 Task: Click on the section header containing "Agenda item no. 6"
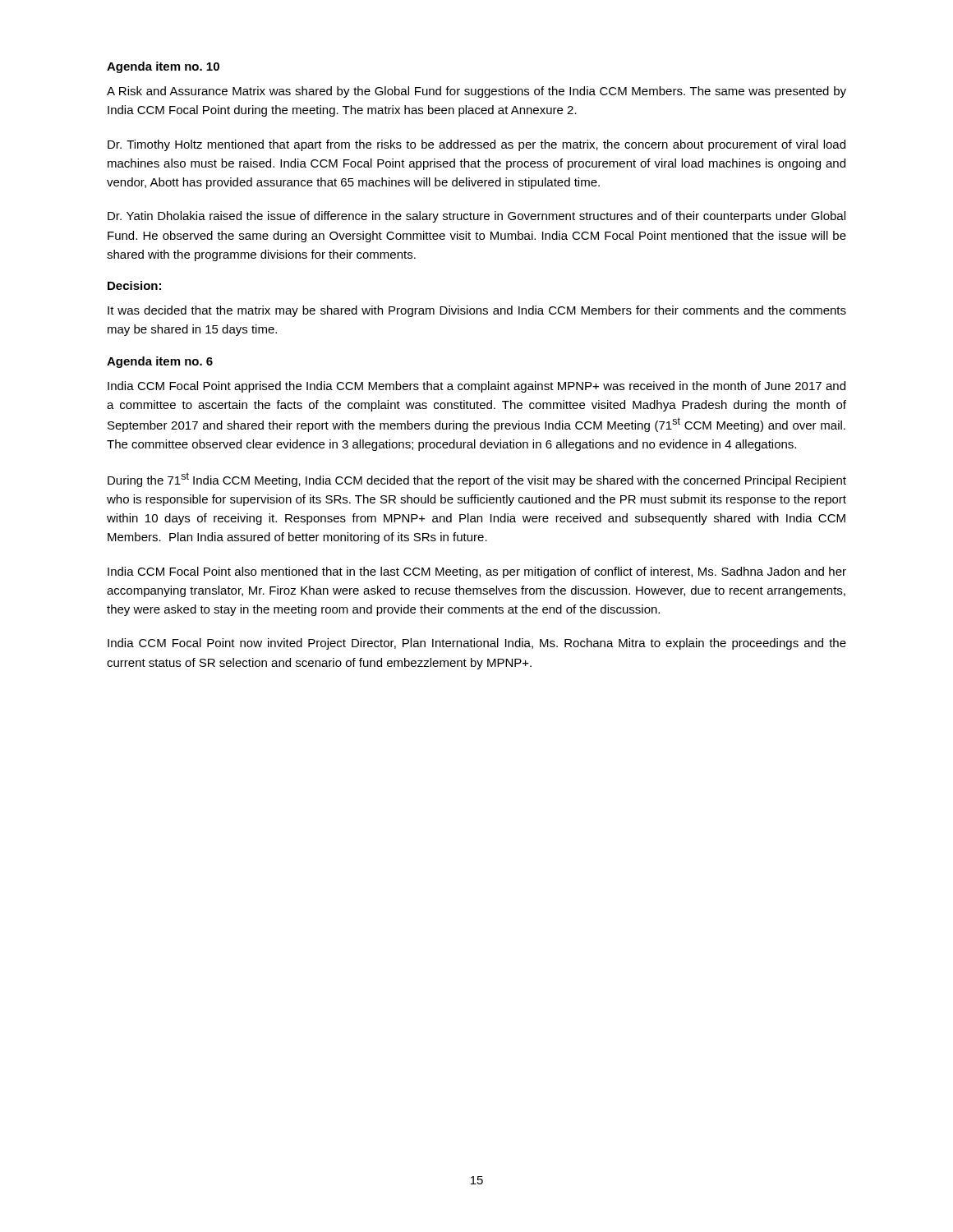pos(160,361)
